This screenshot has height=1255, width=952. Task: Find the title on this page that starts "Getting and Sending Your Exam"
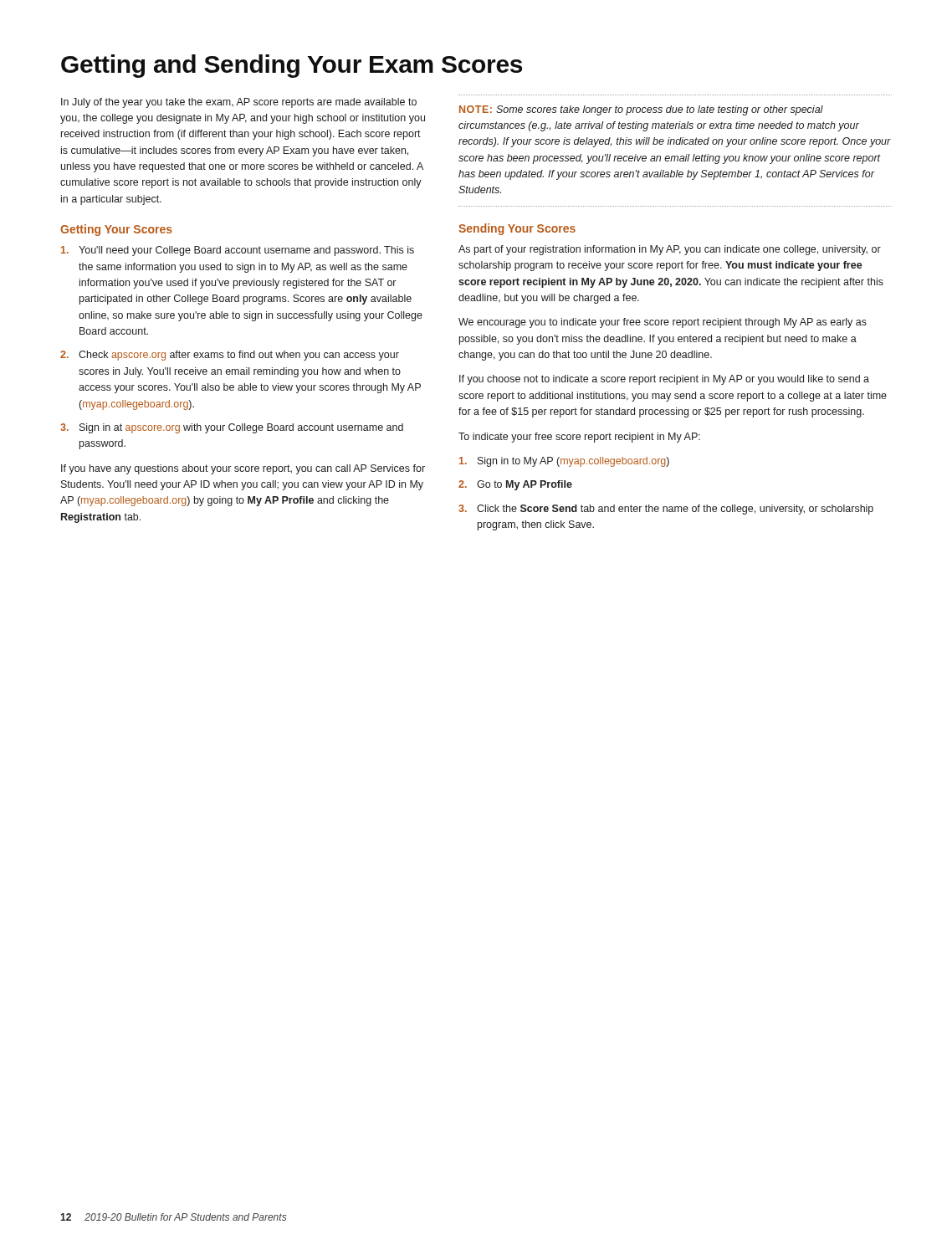[x=476, y=65]
